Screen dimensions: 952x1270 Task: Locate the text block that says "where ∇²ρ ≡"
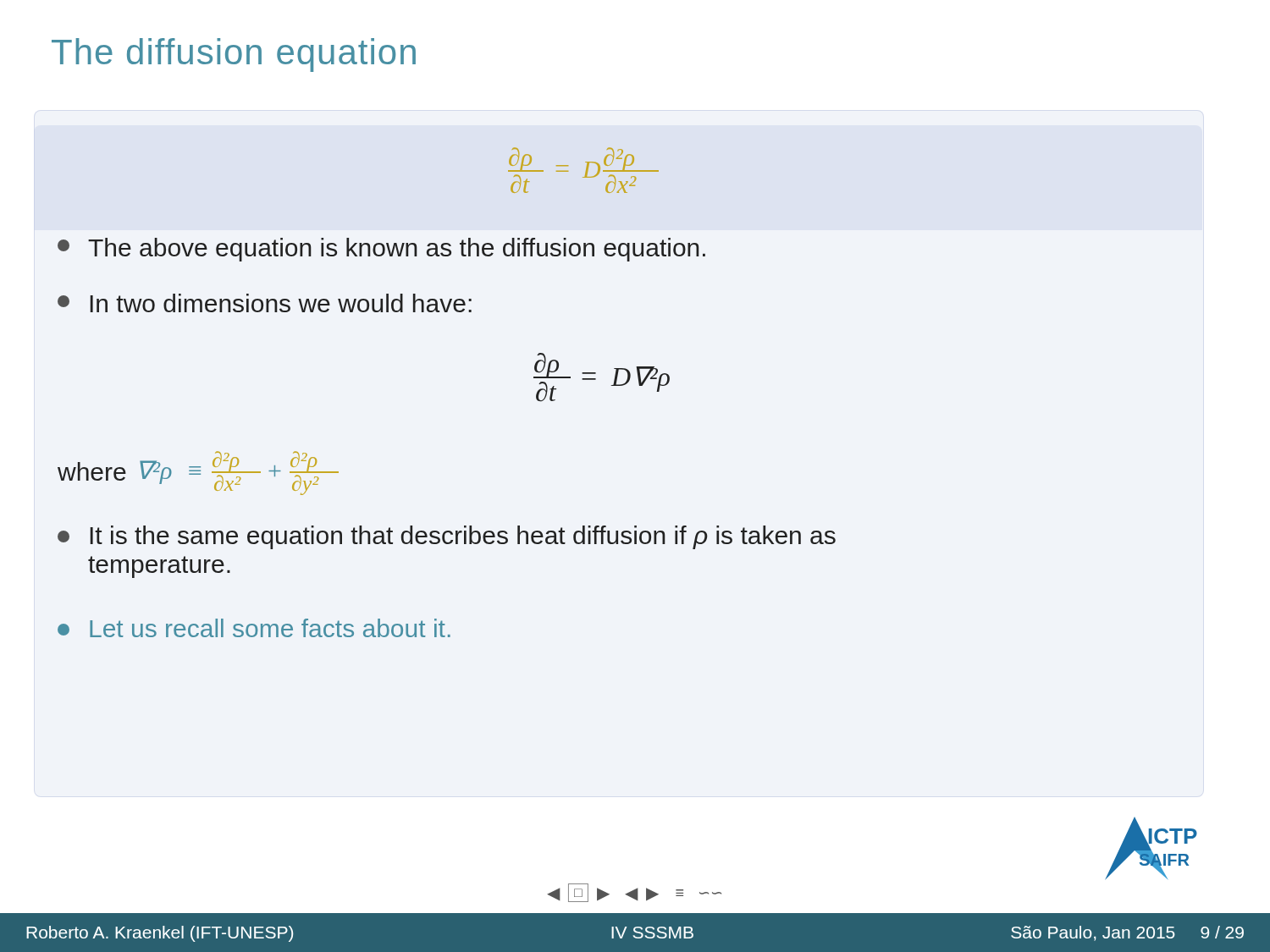(x=274, y=472)
